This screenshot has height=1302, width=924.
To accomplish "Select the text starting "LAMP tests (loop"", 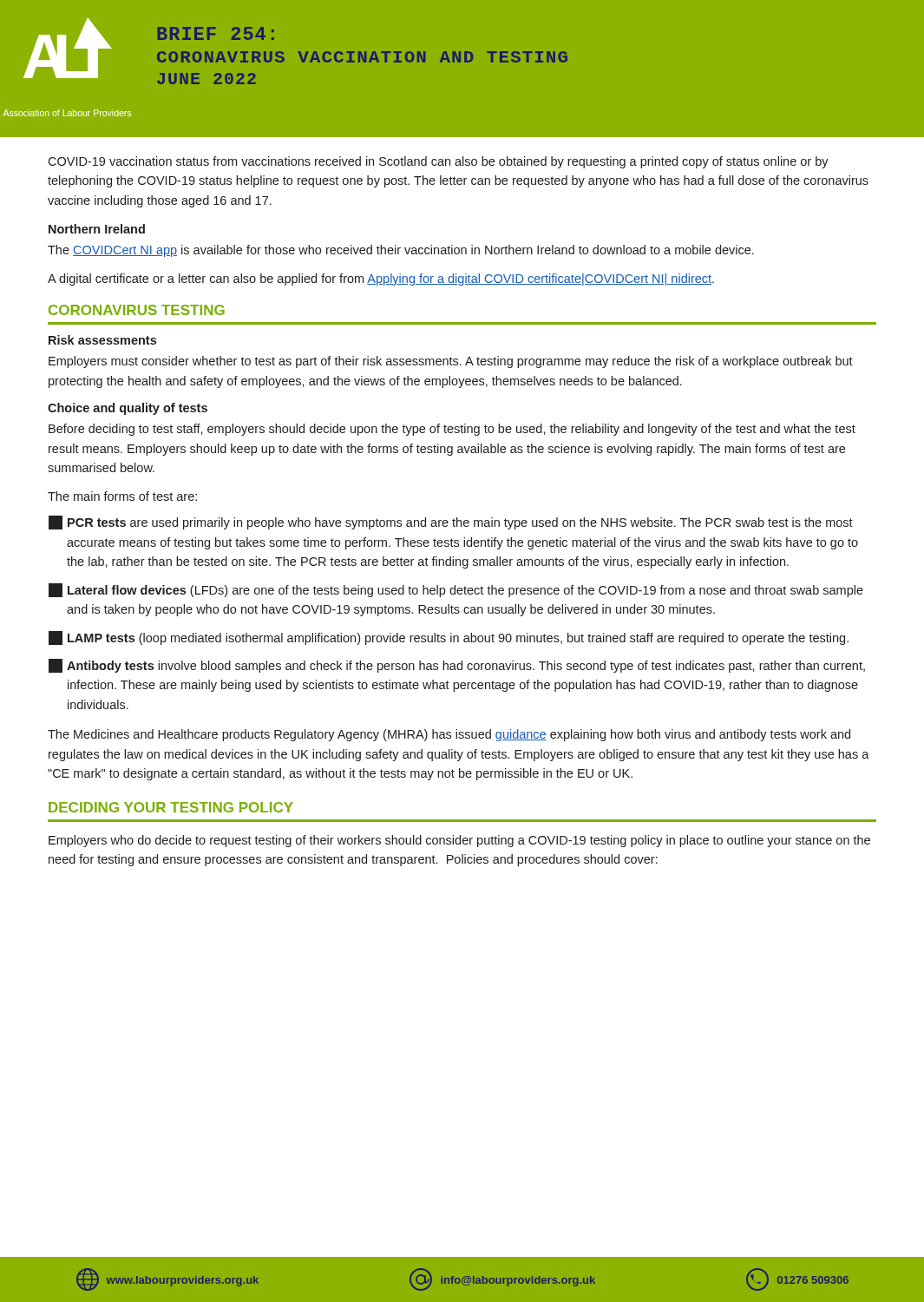I will click(x=462, y=638).
